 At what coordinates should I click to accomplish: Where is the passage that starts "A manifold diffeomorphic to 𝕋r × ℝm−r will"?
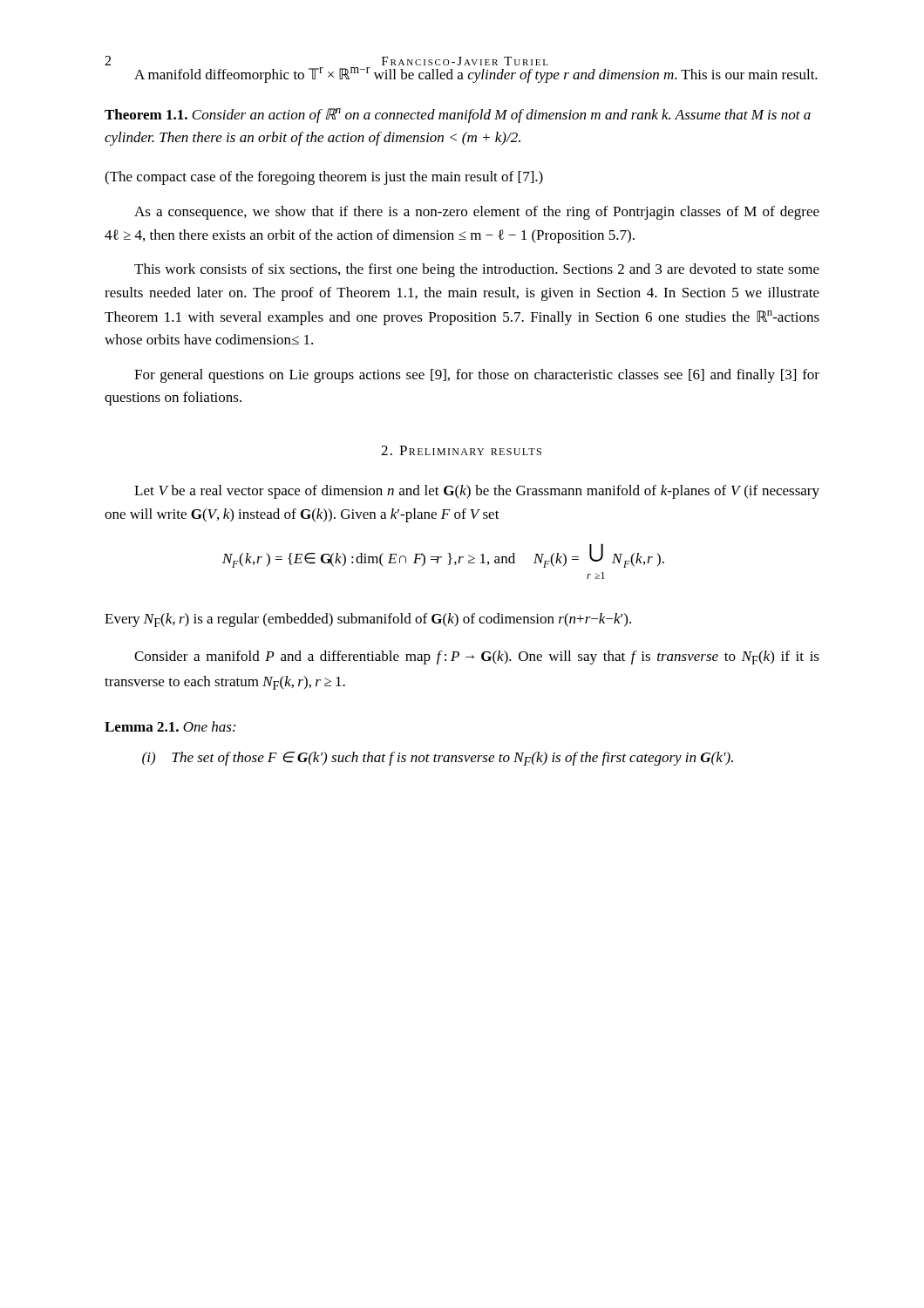pos(462,73)
